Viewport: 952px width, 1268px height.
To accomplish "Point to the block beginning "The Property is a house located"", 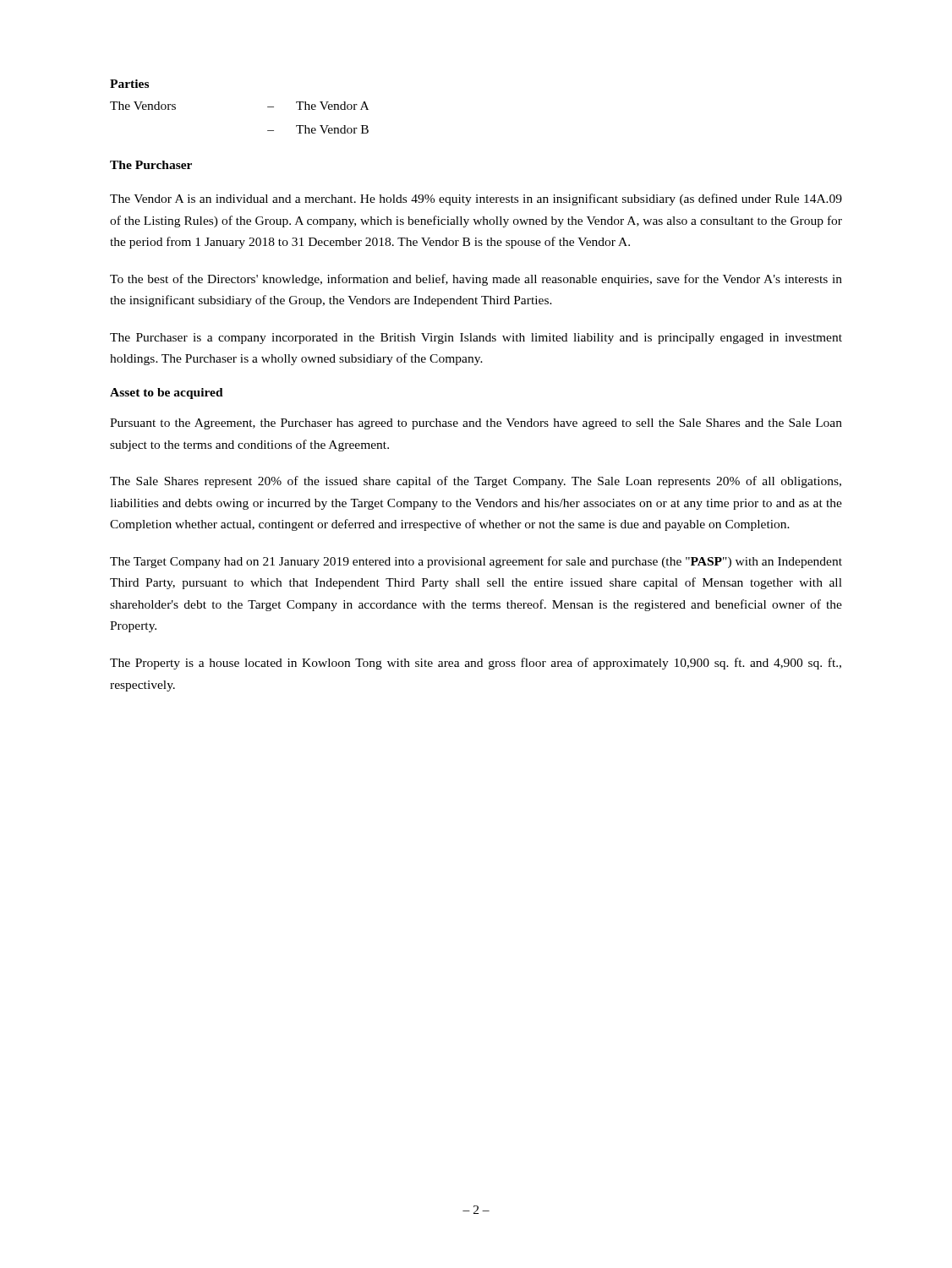I will point(476,673).
